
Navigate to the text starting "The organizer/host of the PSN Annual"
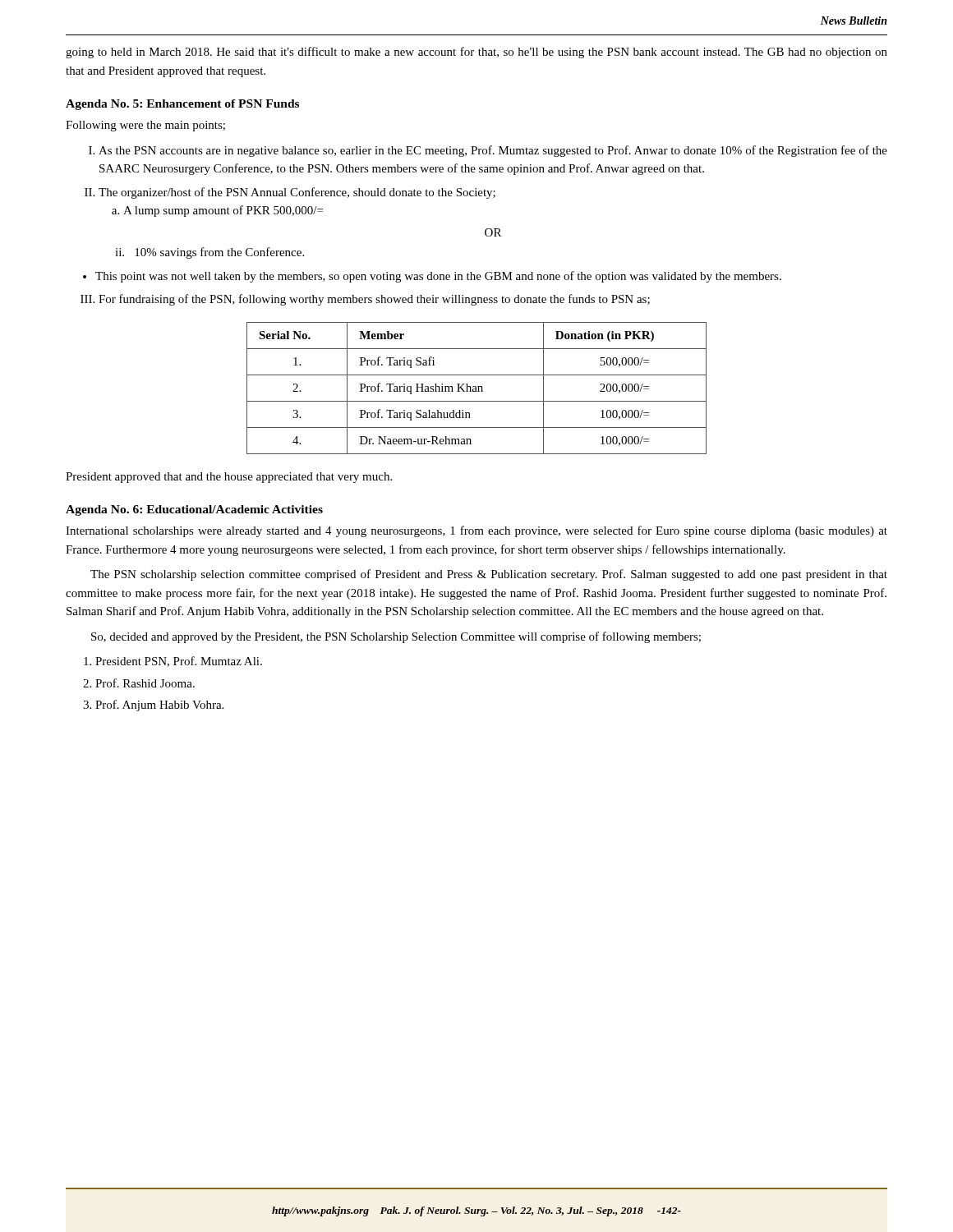[x=493, y=223]
